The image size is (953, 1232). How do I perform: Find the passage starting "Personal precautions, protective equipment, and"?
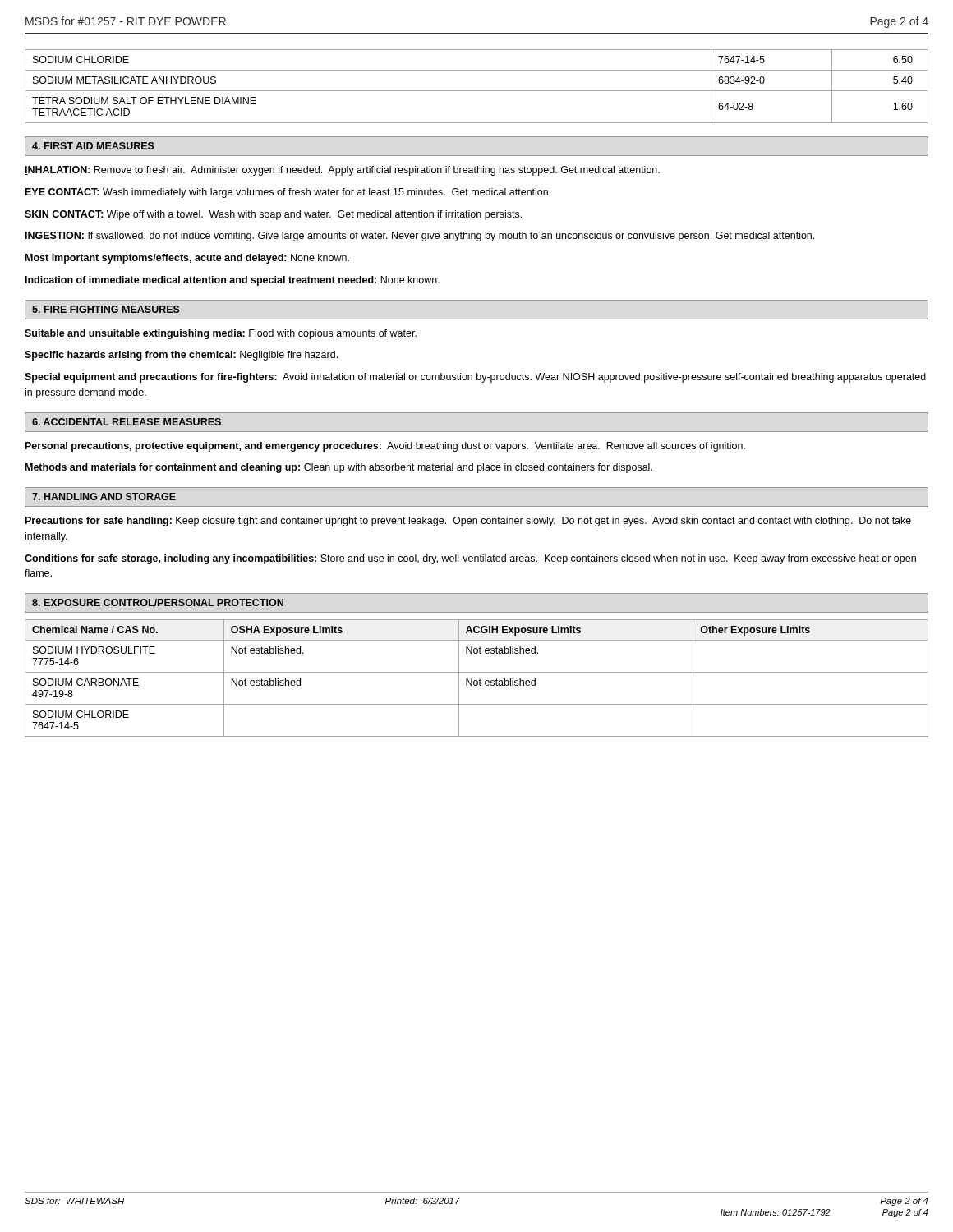tap(385, 446)
